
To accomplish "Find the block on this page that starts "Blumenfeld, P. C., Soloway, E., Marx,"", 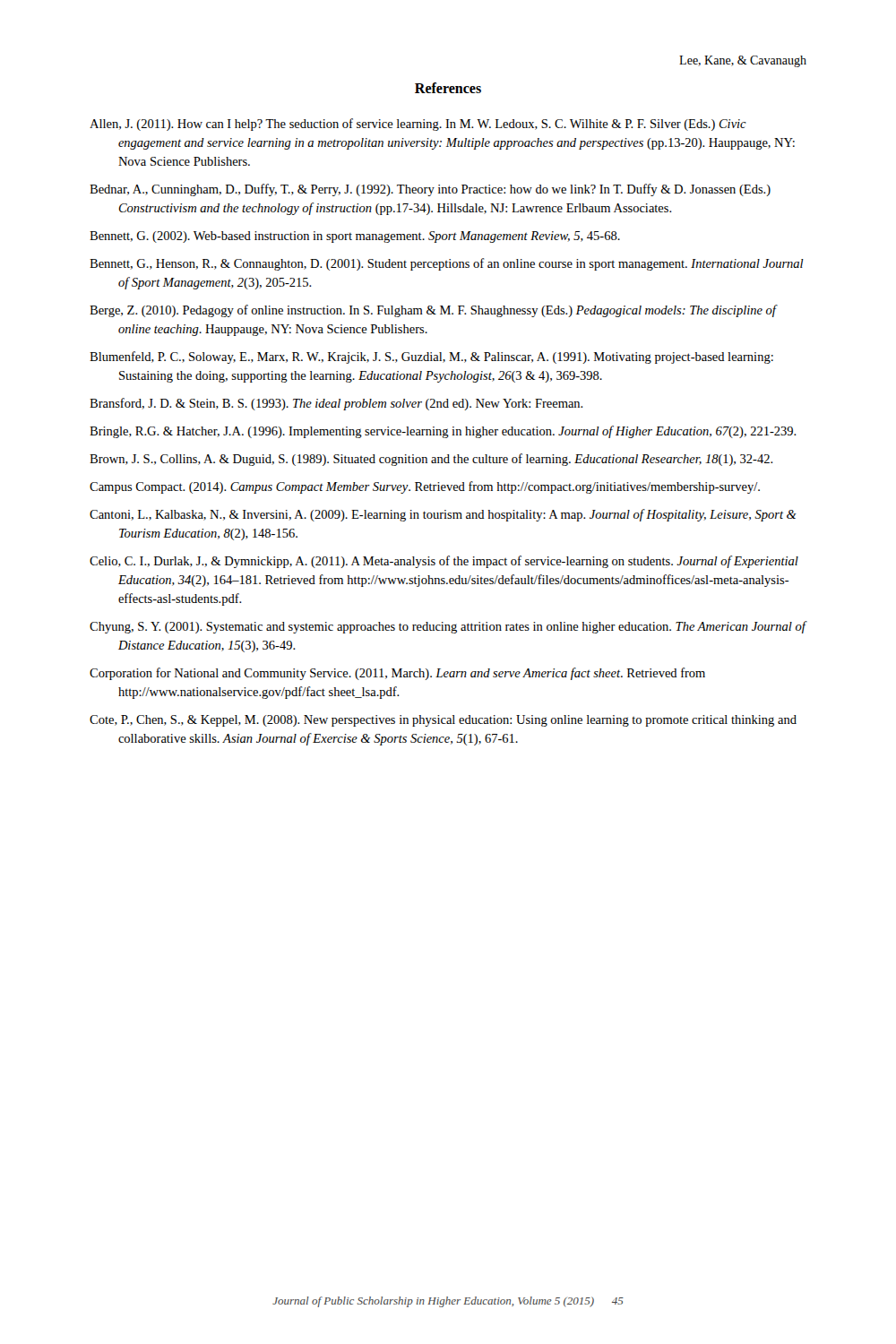I will 432,366.
